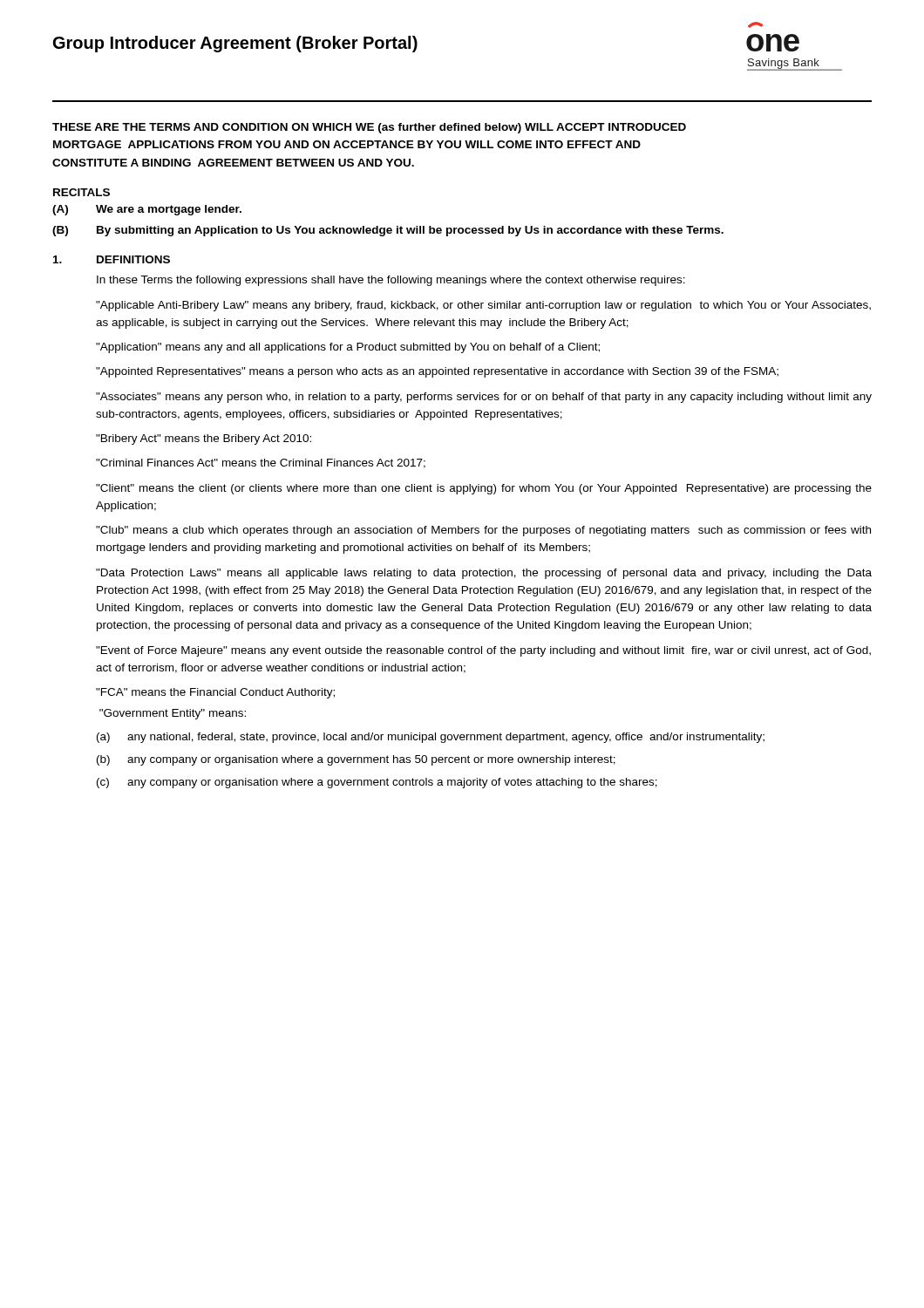This screenshot has height=1308, width=924.
Task: Click on the list item containing "(b) any company or organisation where"
Action: tap(484, 759)
